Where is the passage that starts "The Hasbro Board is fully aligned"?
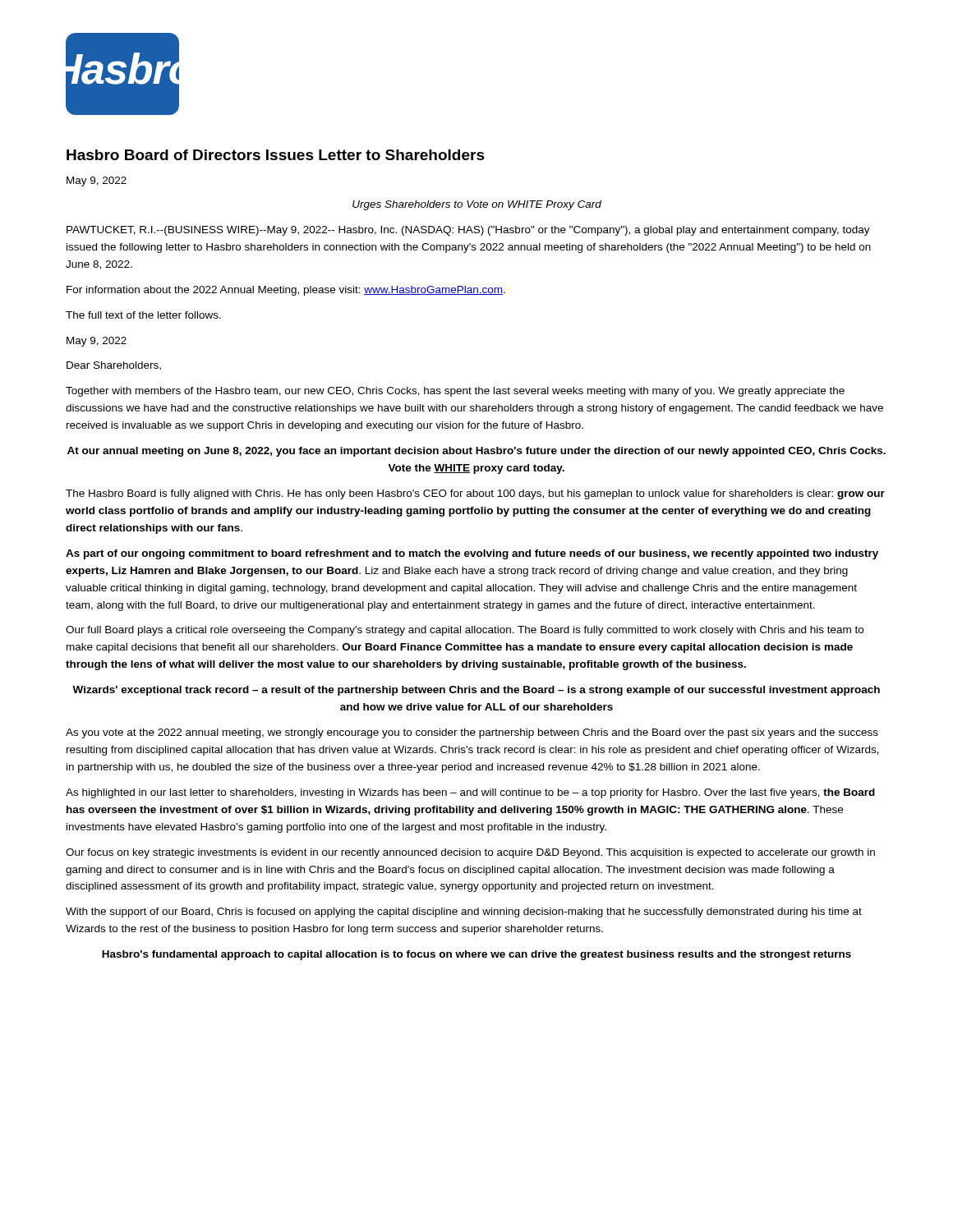Viewport: 953px width, 1232px height. 475,510
